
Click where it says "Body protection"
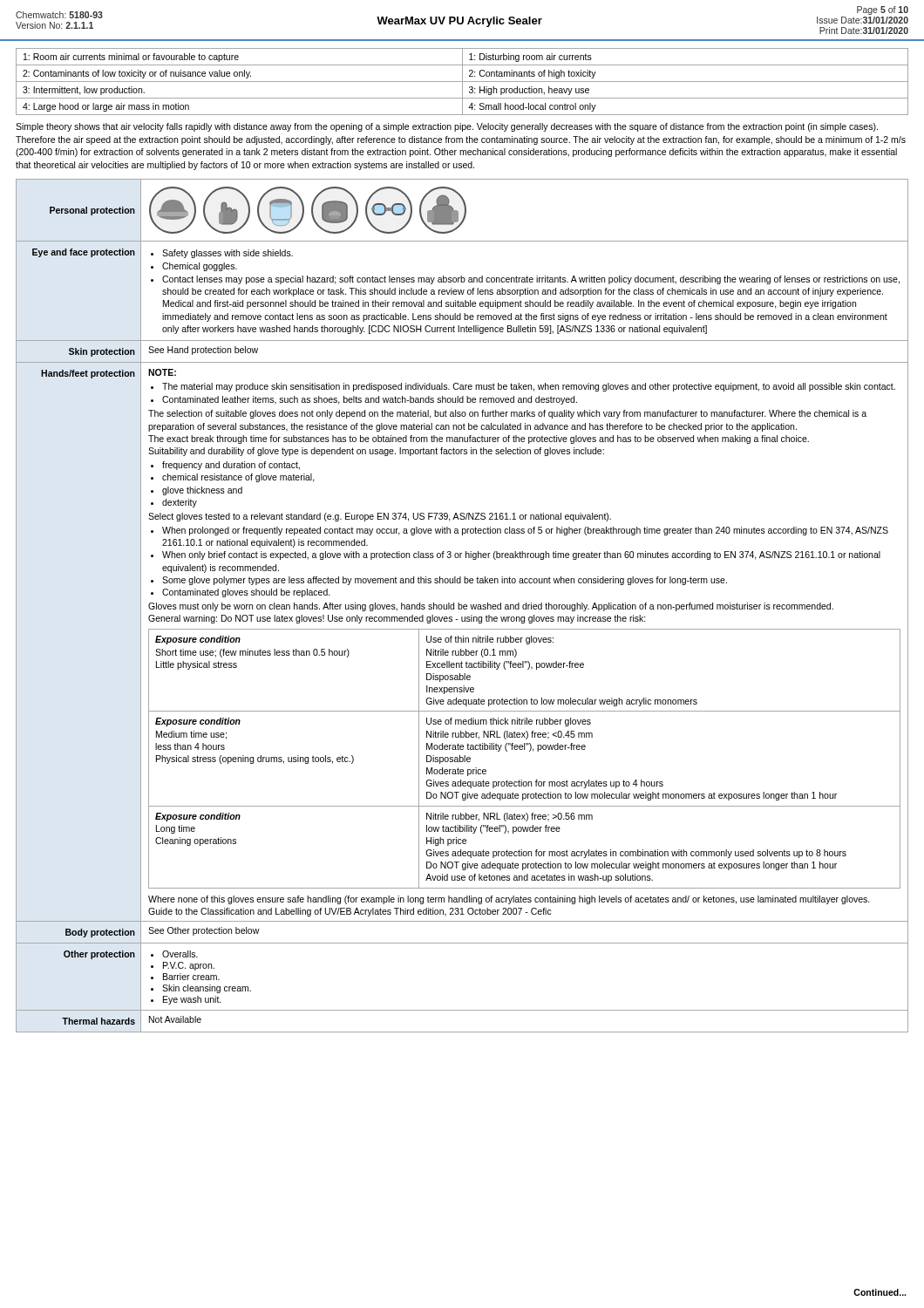pos(100,932)
